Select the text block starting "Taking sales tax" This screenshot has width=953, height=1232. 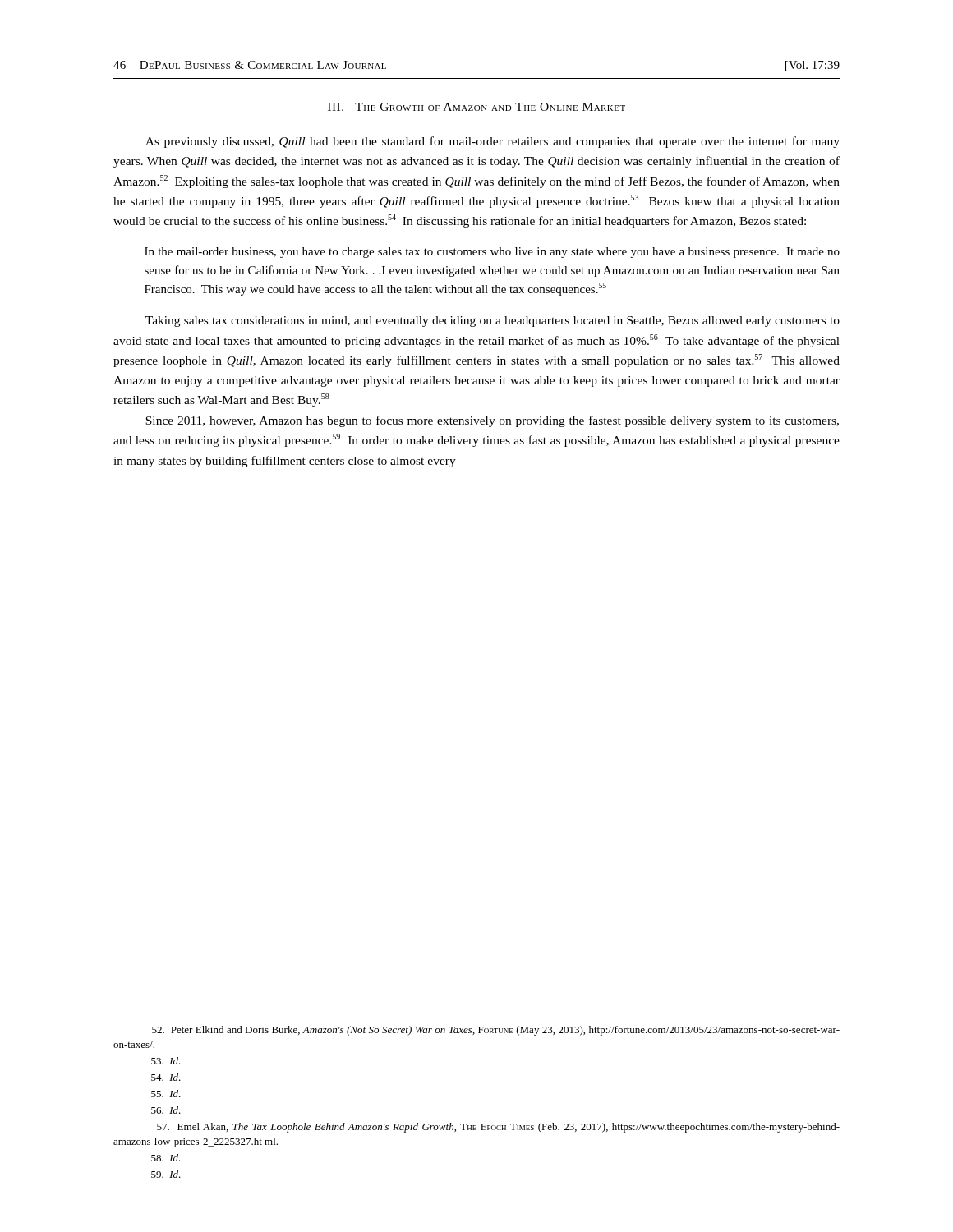point(476,360)
